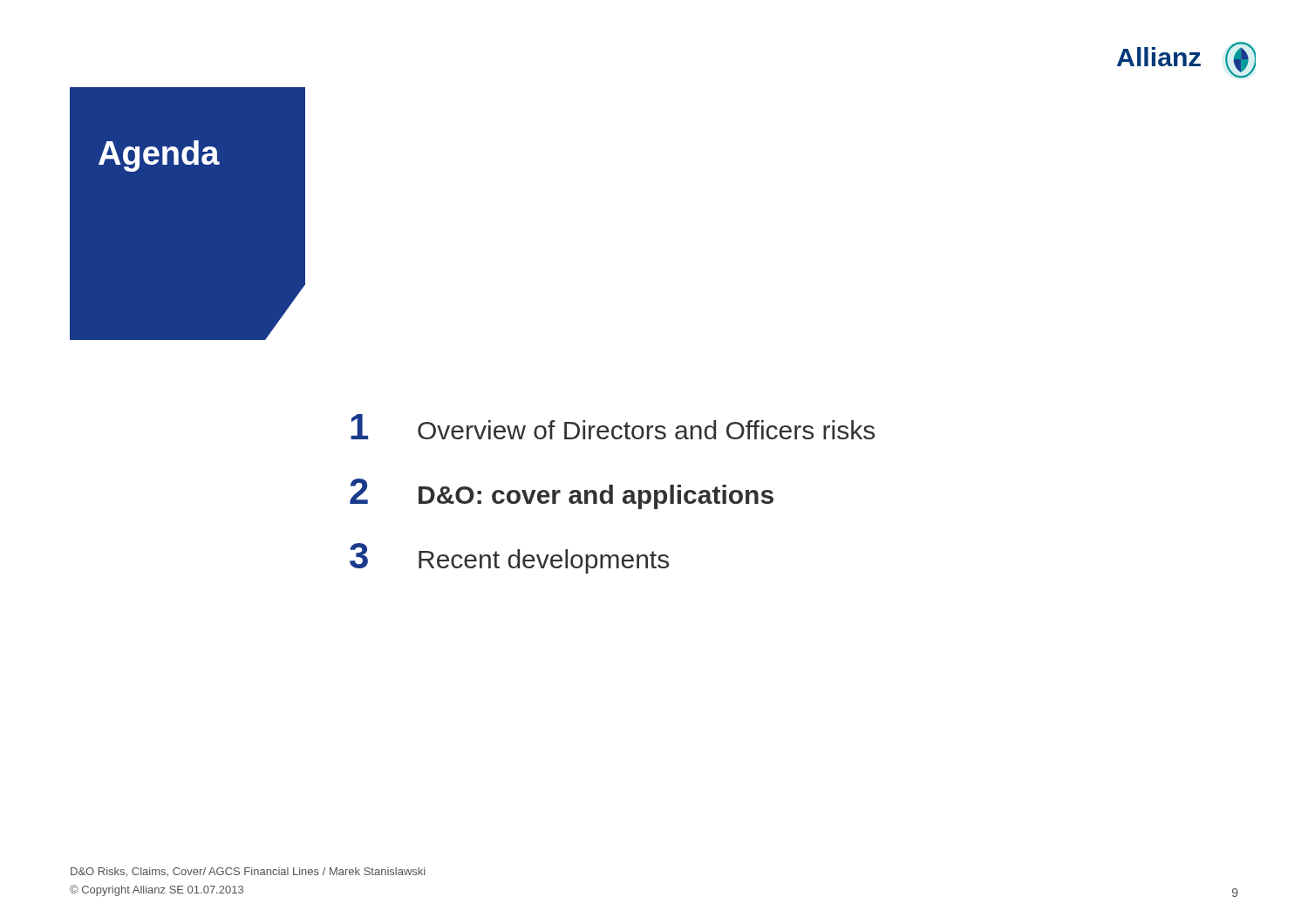
Task: Find the list item containing "3 Recent developments"
Action: pos(509,556)
